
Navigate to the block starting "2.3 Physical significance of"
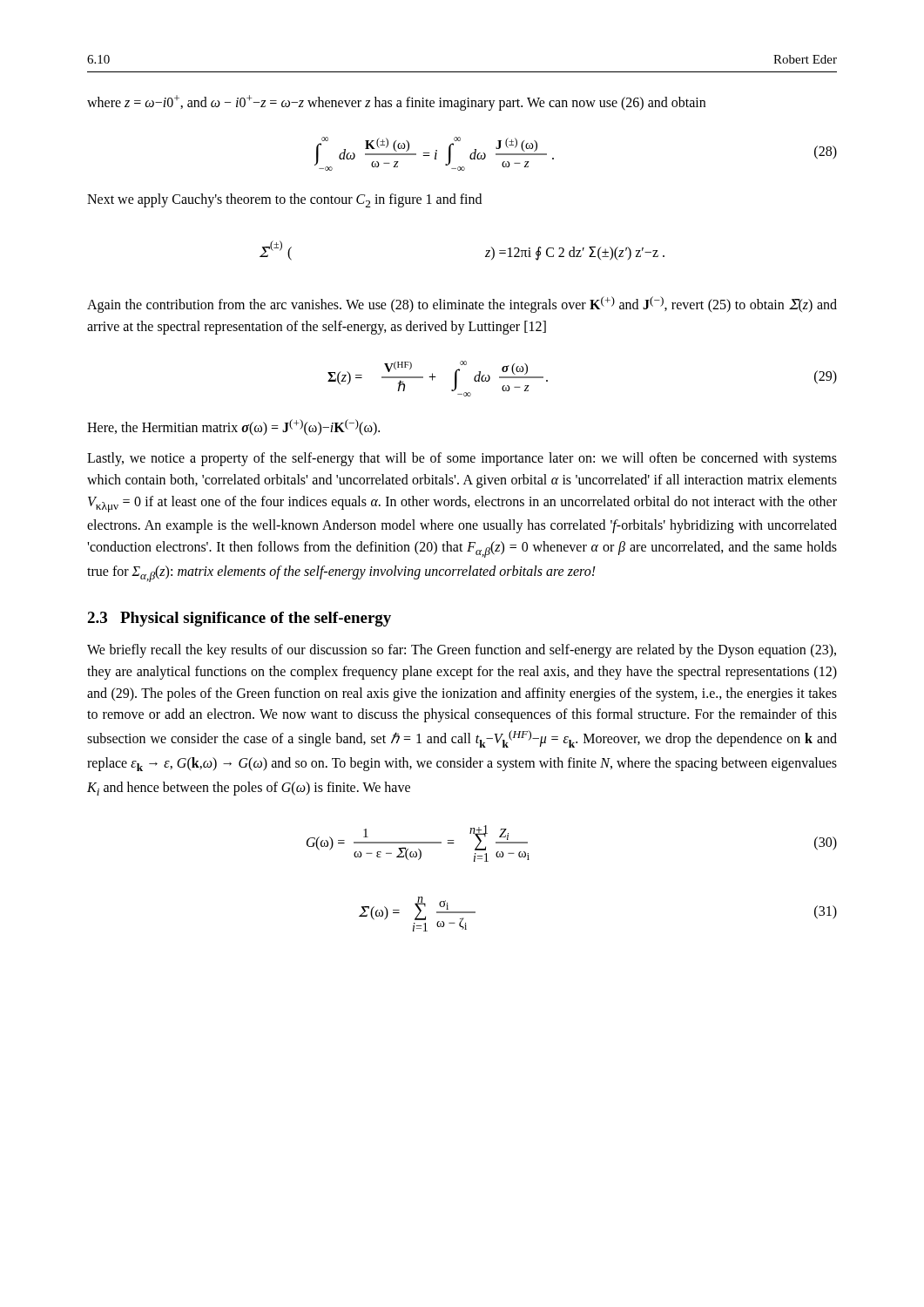click(x=239, y=617)
